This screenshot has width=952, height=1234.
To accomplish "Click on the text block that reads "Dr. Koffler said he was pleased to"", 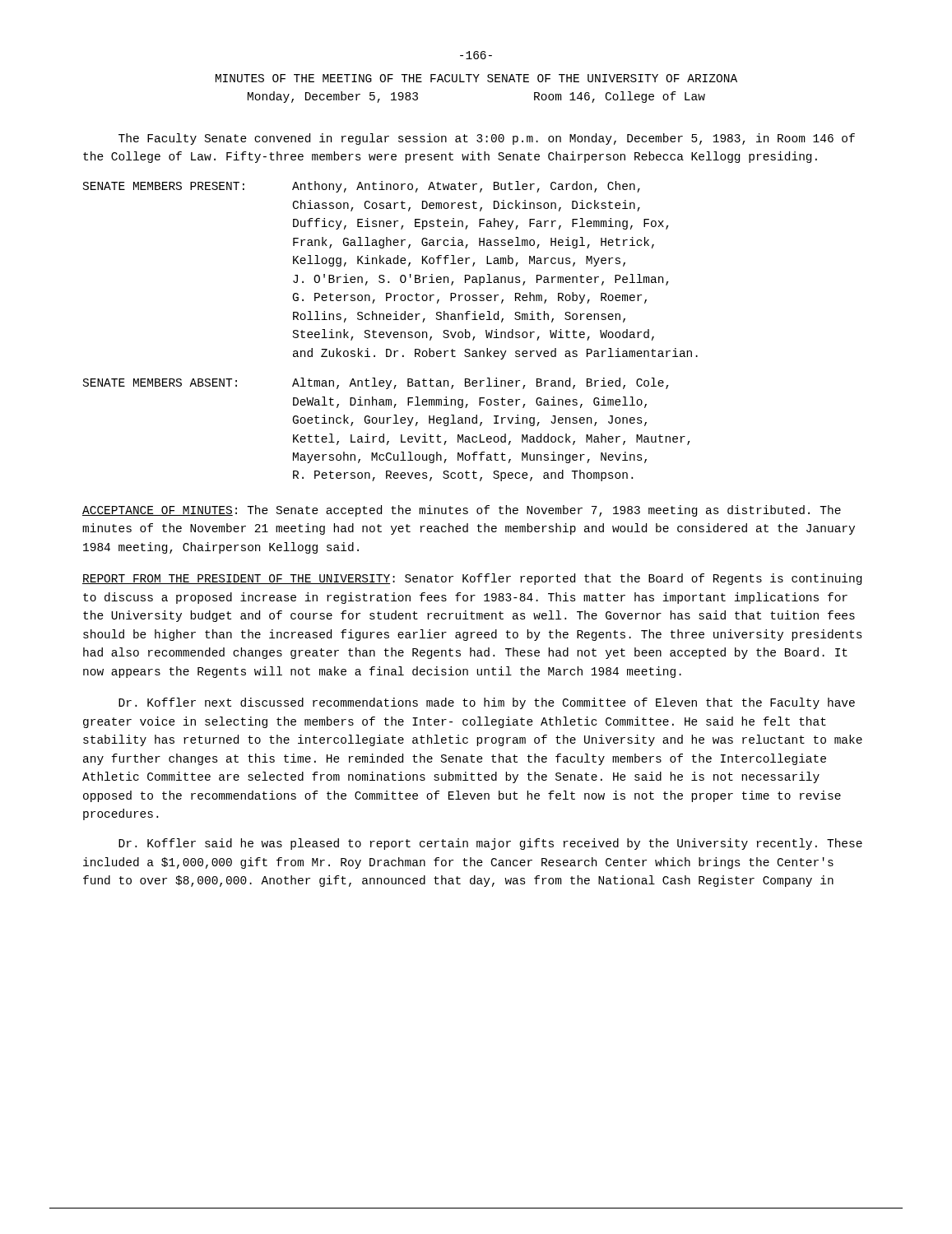I will (x=472, y=863).
